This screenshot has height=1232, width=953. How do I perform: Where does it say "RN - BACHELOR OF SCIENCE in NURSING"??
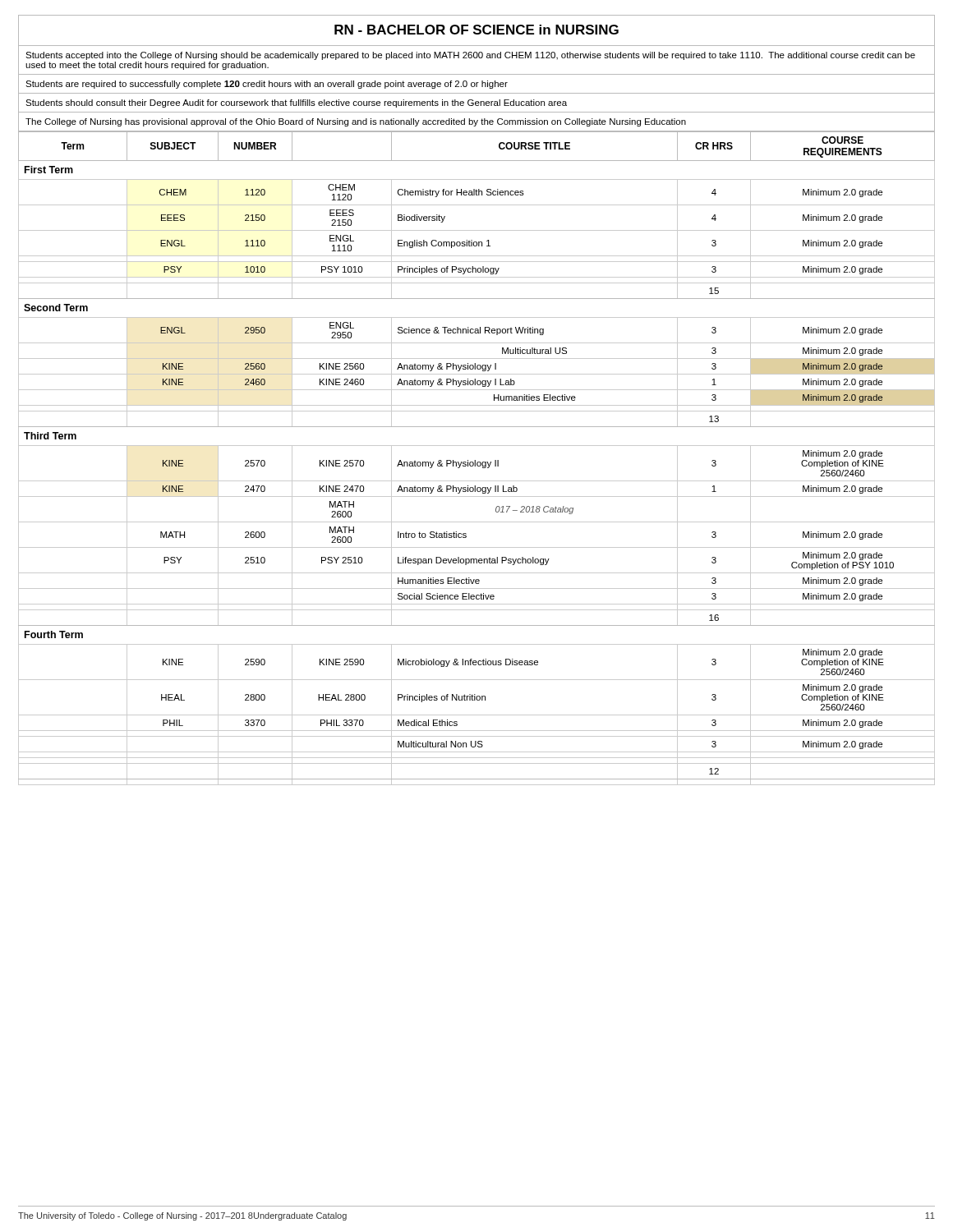point(476,30)
